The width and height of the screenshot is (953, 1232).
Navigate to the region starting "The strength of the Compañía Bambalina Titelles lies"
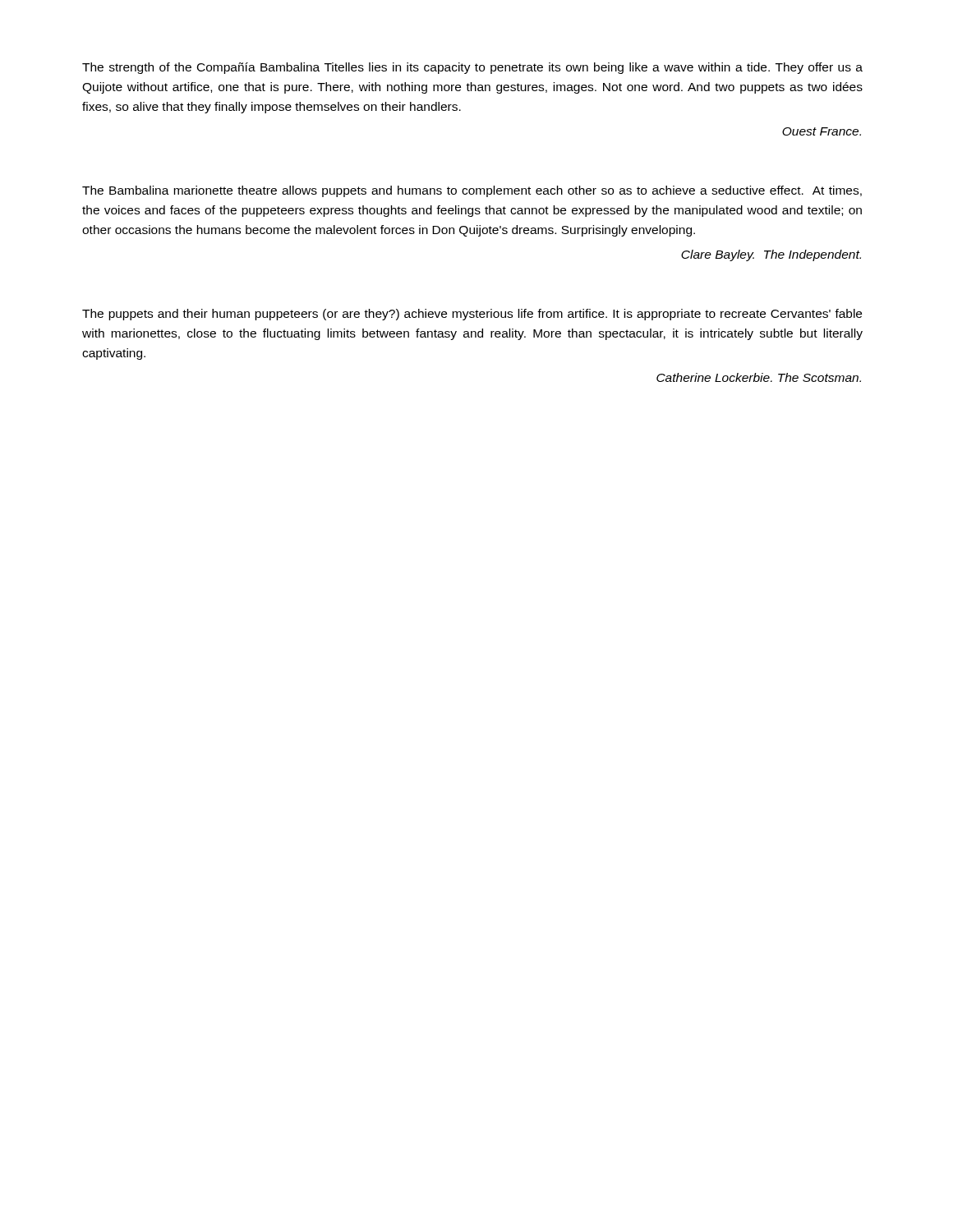pyautogui.click(x=472, y=87)
